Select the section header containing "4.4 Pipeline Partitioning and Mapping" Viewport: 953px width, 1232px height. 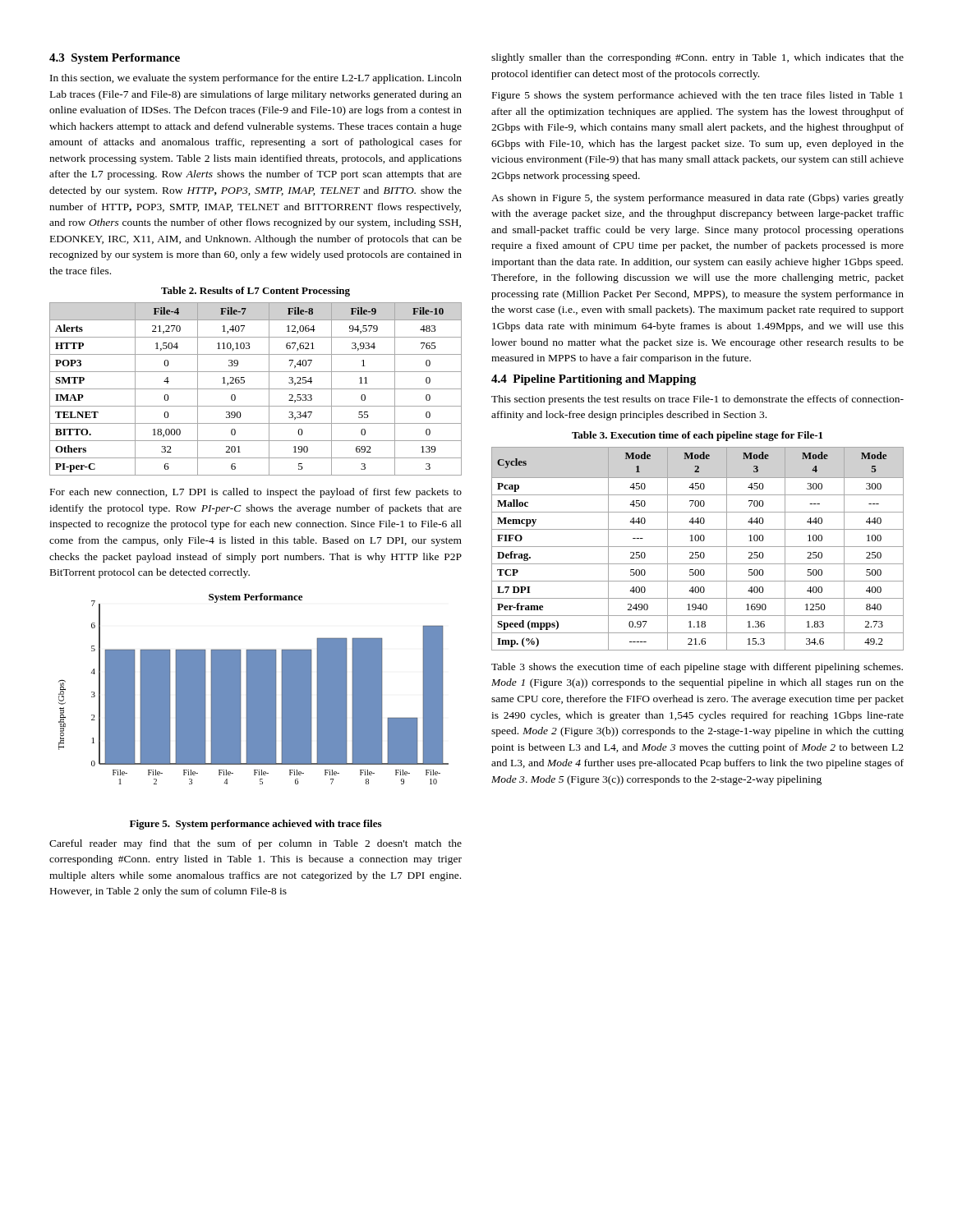594,378
